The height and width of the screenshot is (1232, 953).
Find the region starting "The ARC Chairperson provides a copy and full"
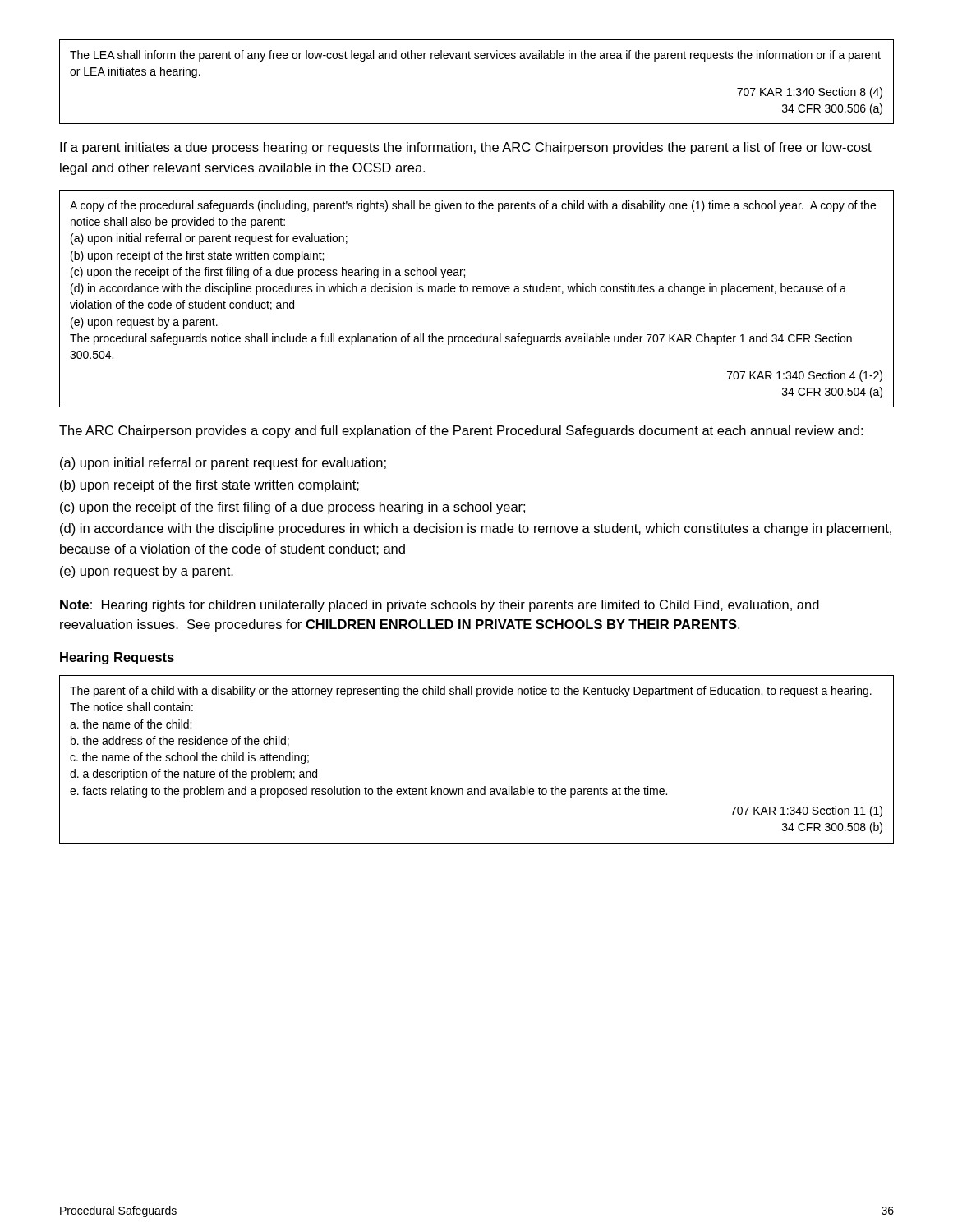(x=462, y=431)
